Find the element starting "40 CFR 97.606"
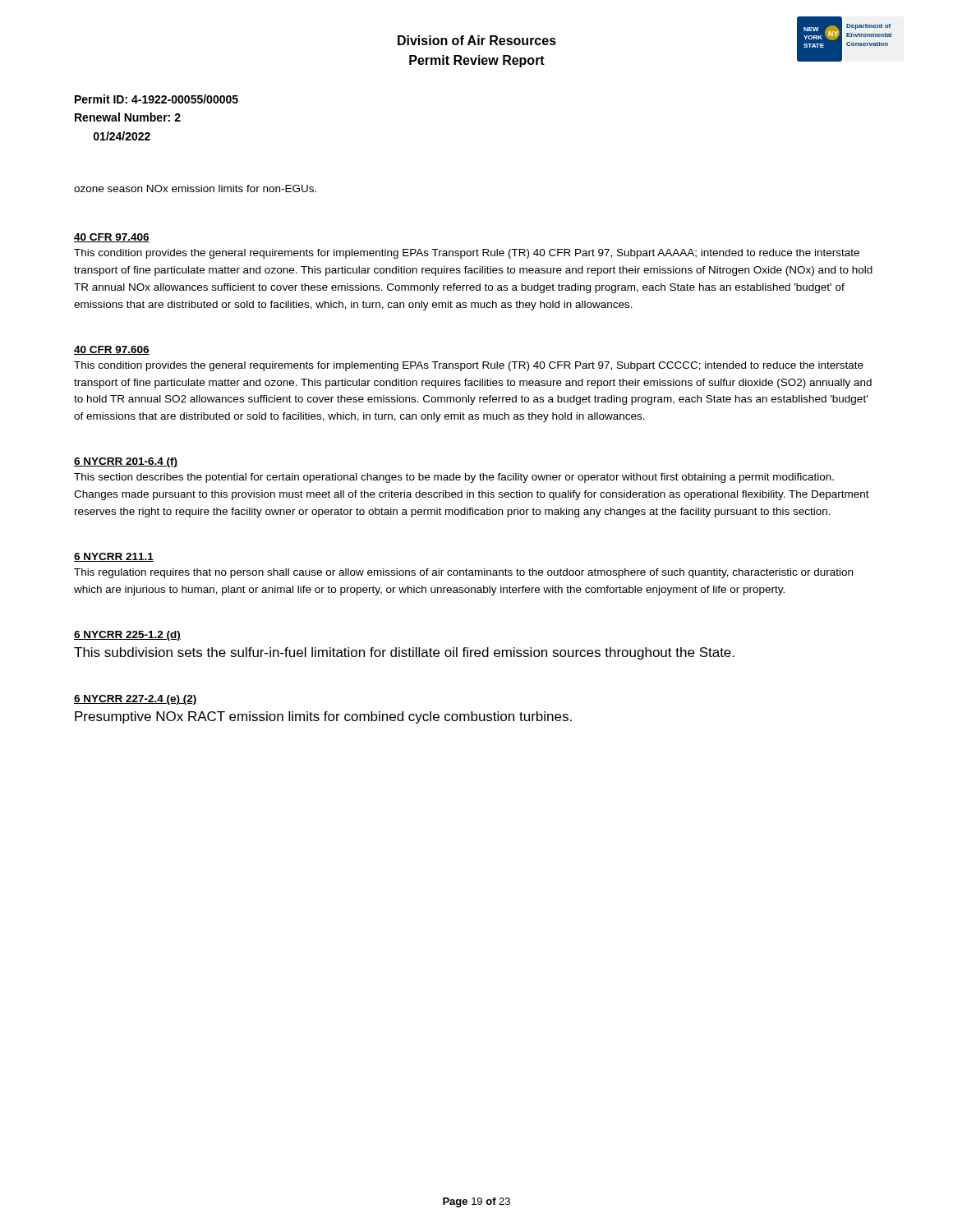 coord(112,349)
